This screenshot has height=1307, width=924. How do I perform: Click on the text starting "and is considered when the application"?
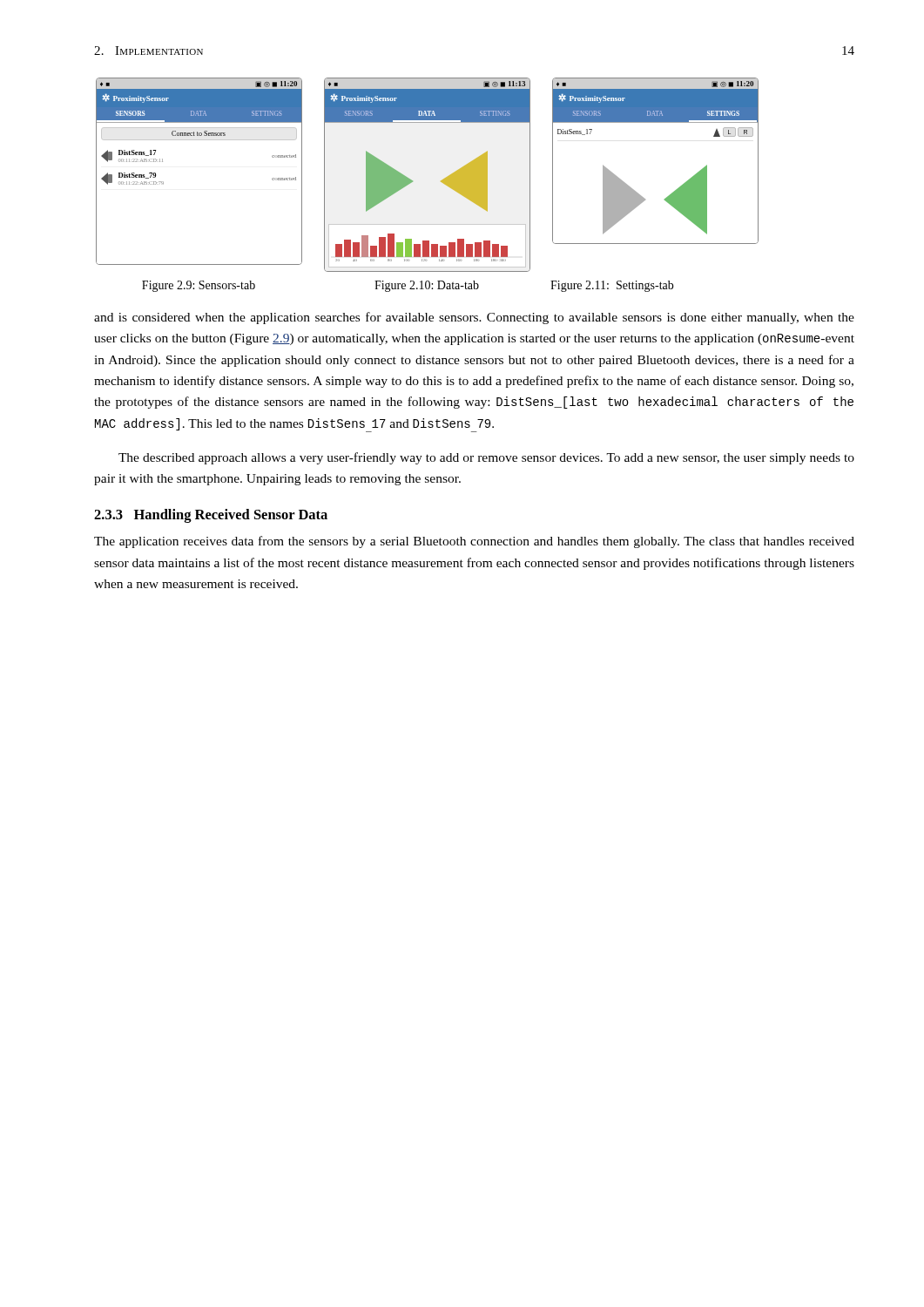(x=474, y=372)
